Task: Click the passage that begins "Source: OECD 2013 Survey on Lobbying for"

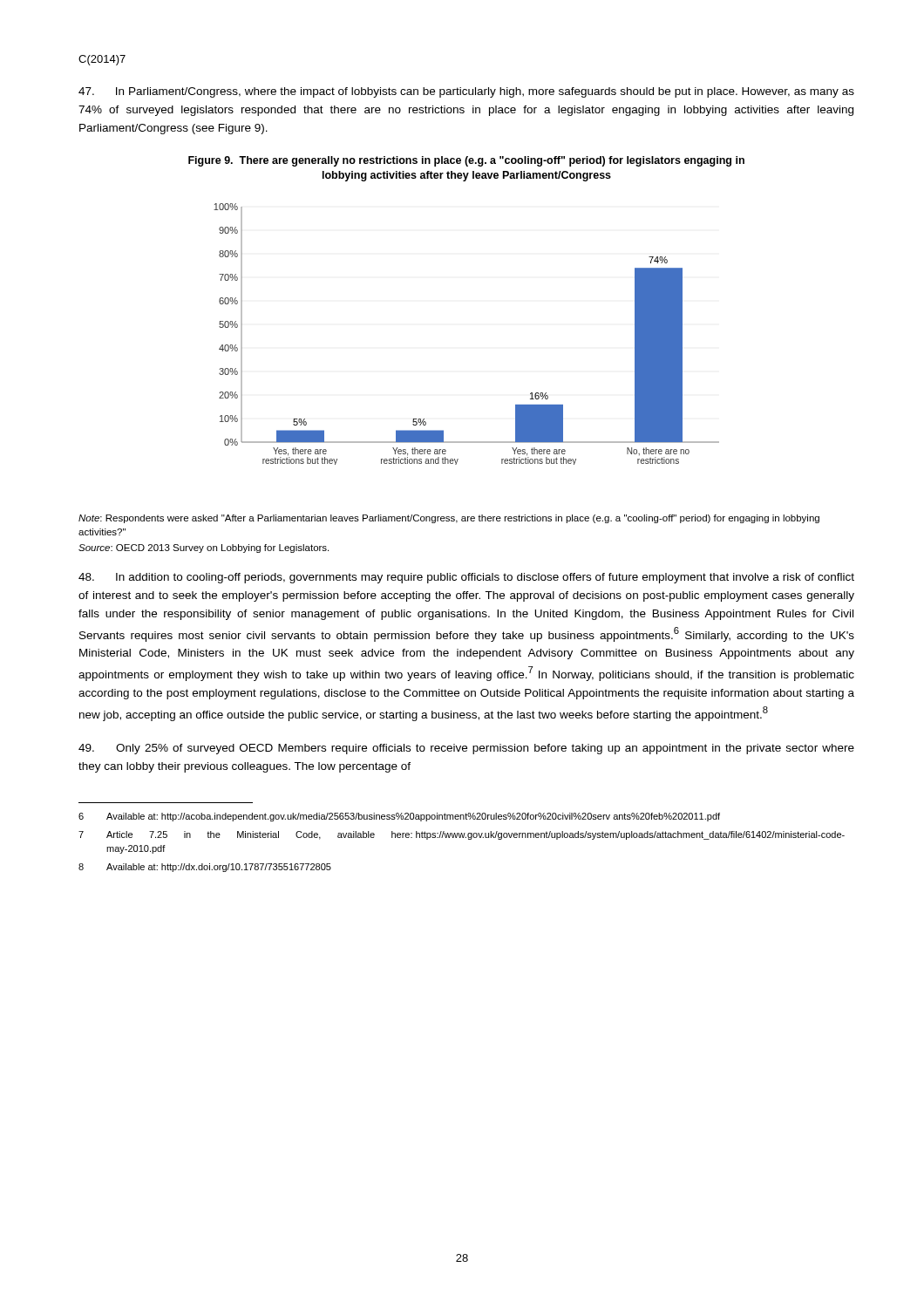Action: 204,548
